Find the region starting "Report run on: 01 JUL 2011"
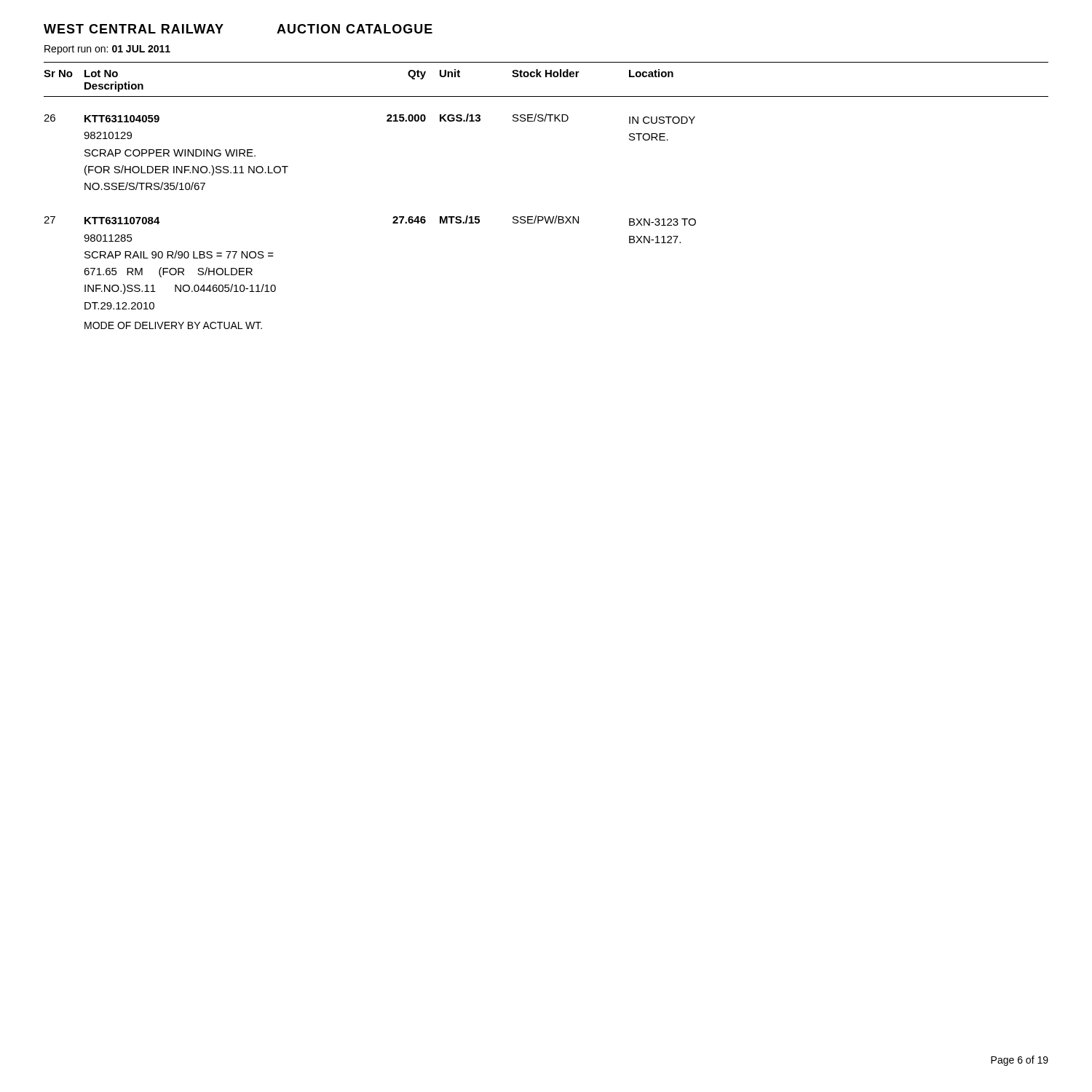 coord(107,49)
